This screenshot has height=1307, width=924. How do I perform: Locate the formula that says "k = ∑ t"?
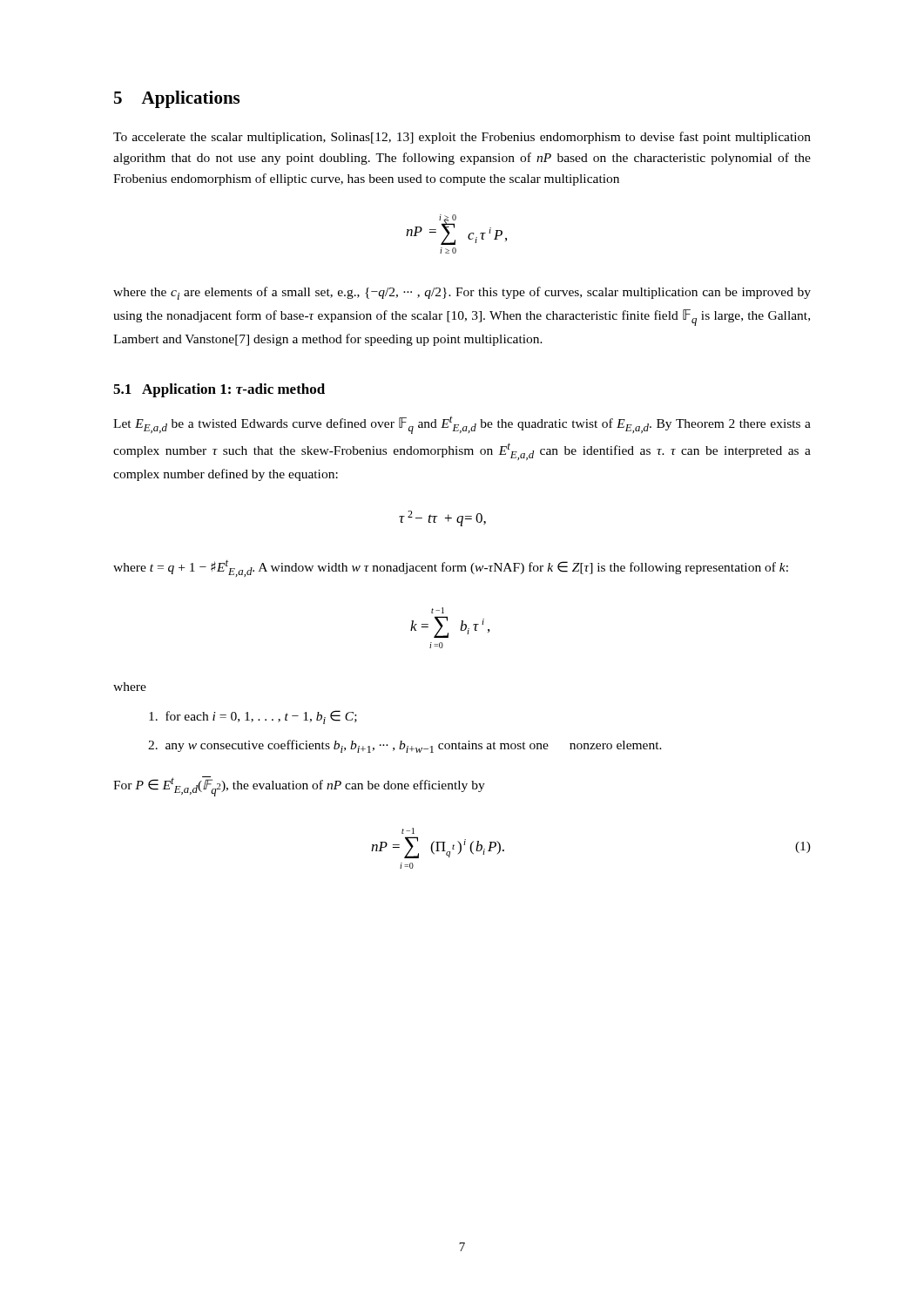pyautogui.click(x=462, y=627)
